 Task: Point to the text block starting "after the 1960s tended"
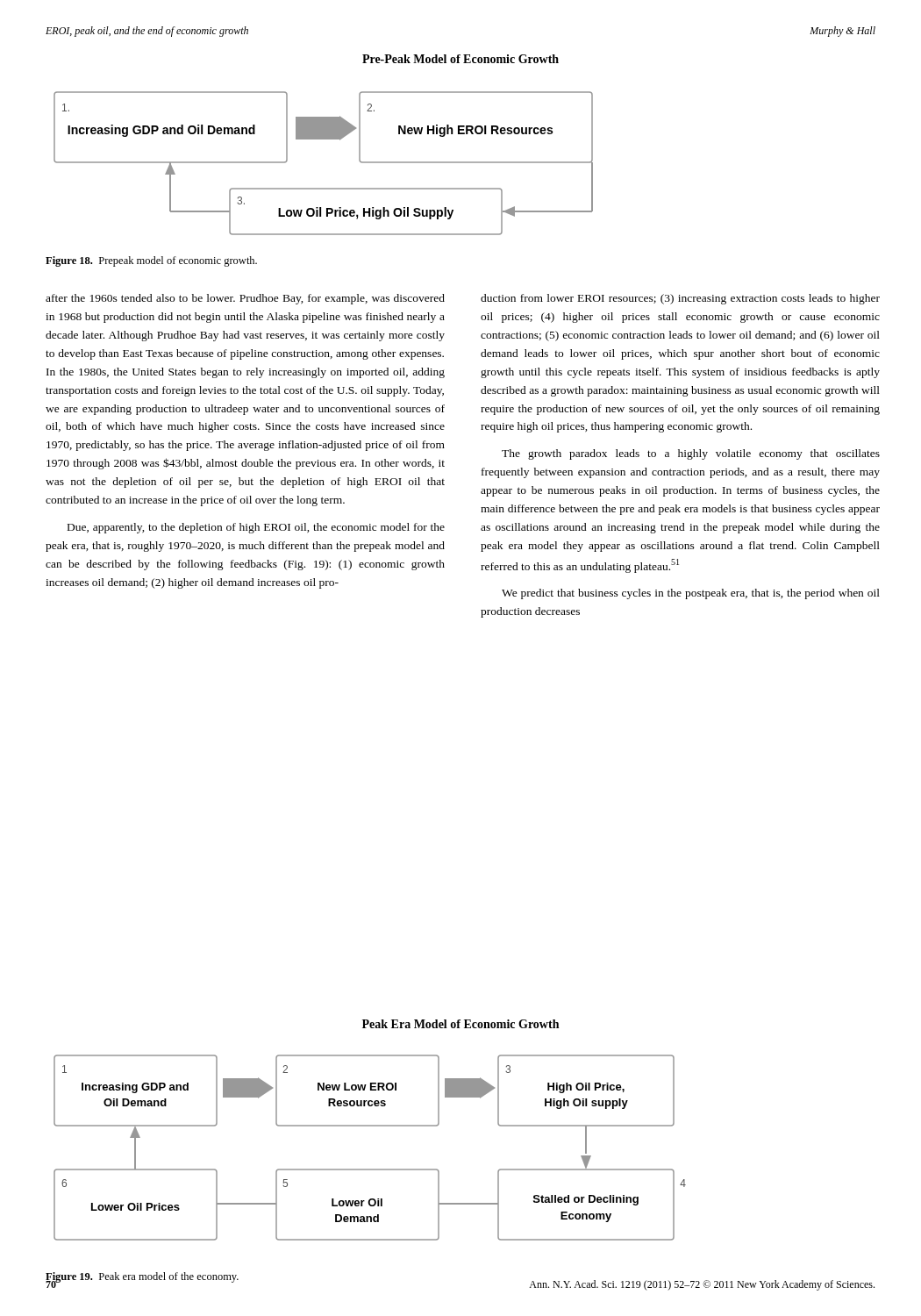(245, 441)
